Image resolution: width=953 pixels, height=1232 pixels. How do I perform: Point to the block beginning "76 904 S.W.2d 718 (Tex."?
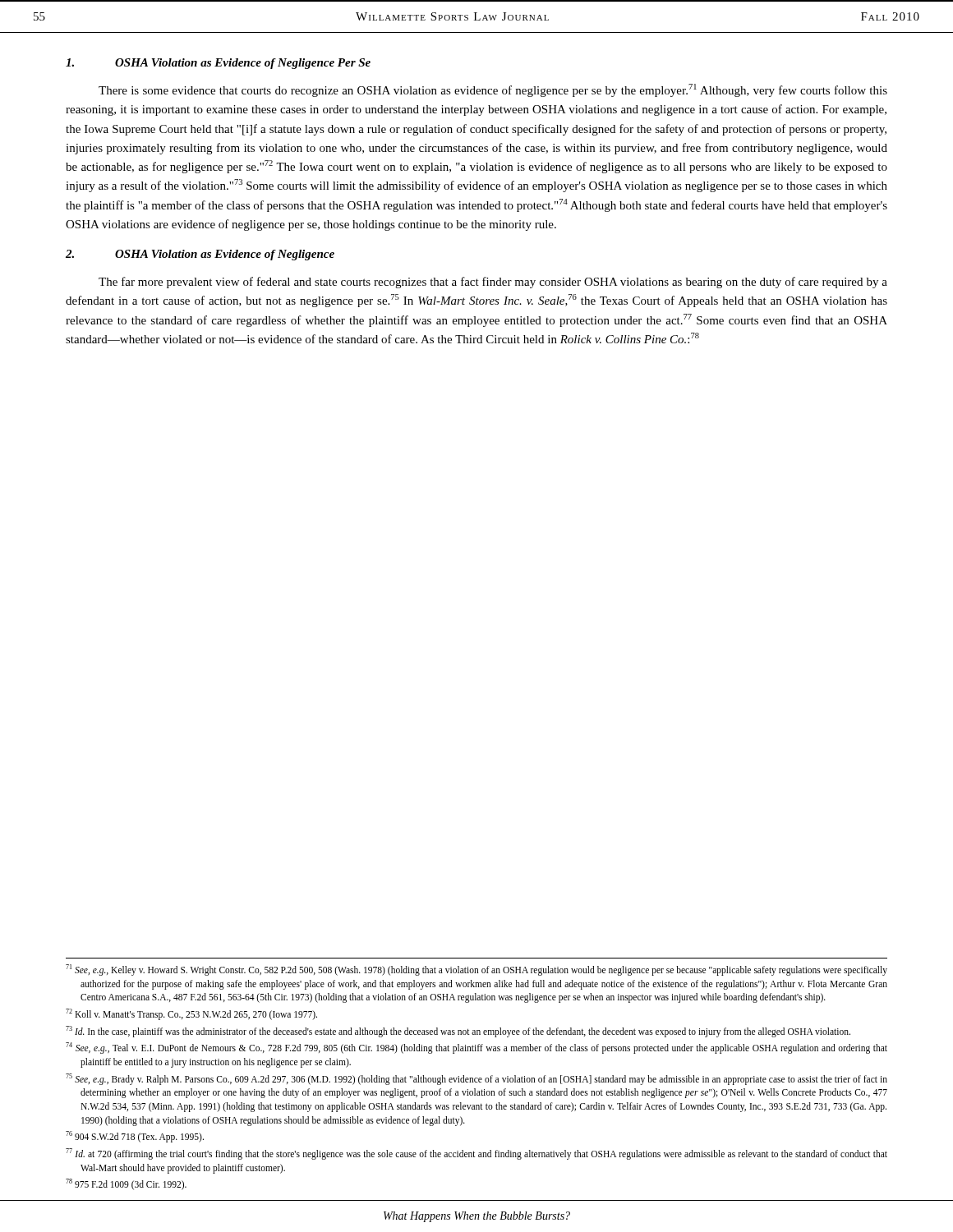tap(135, 1136)
